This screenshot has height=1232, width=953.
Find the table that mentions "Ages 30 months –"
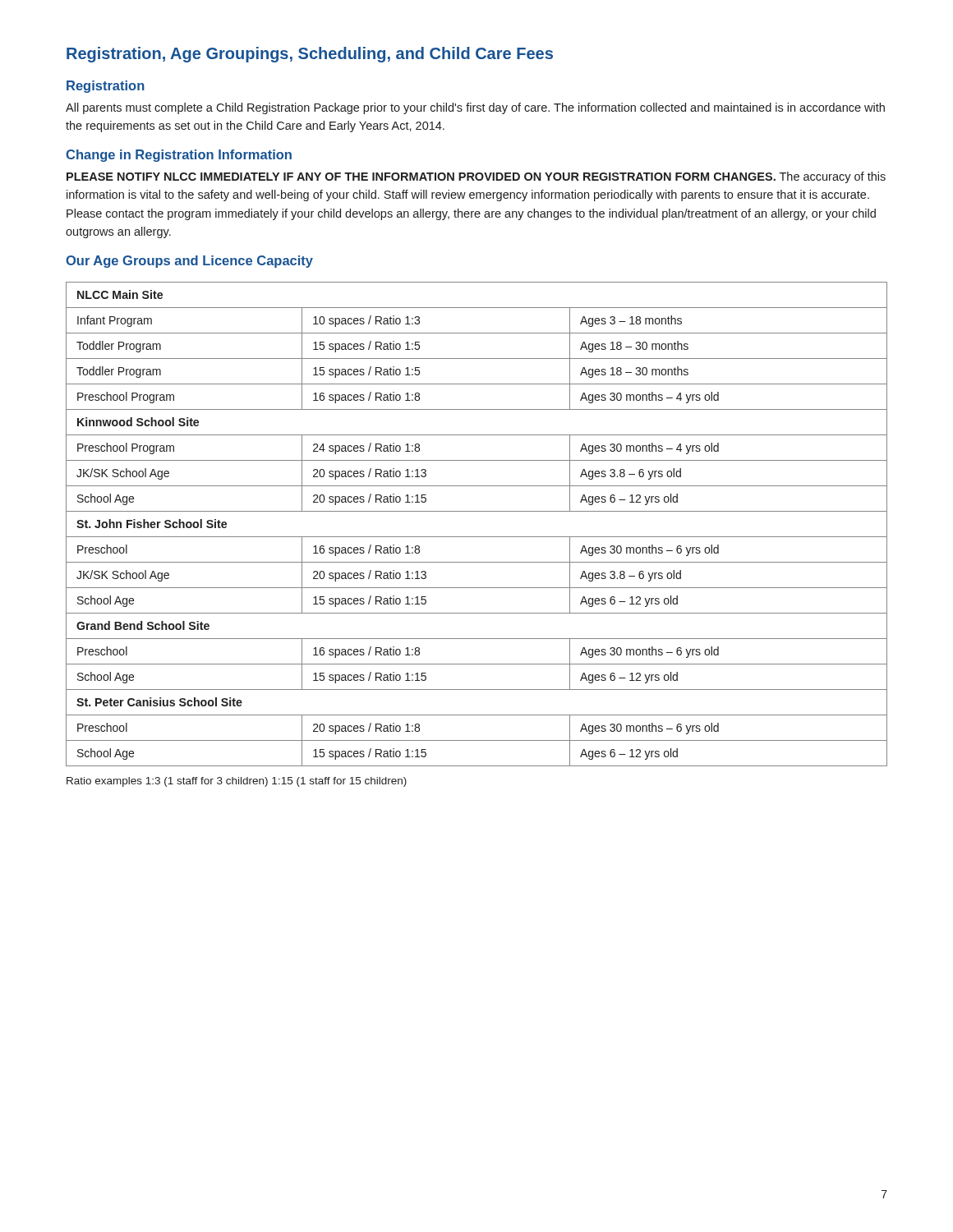pos(476,524)
